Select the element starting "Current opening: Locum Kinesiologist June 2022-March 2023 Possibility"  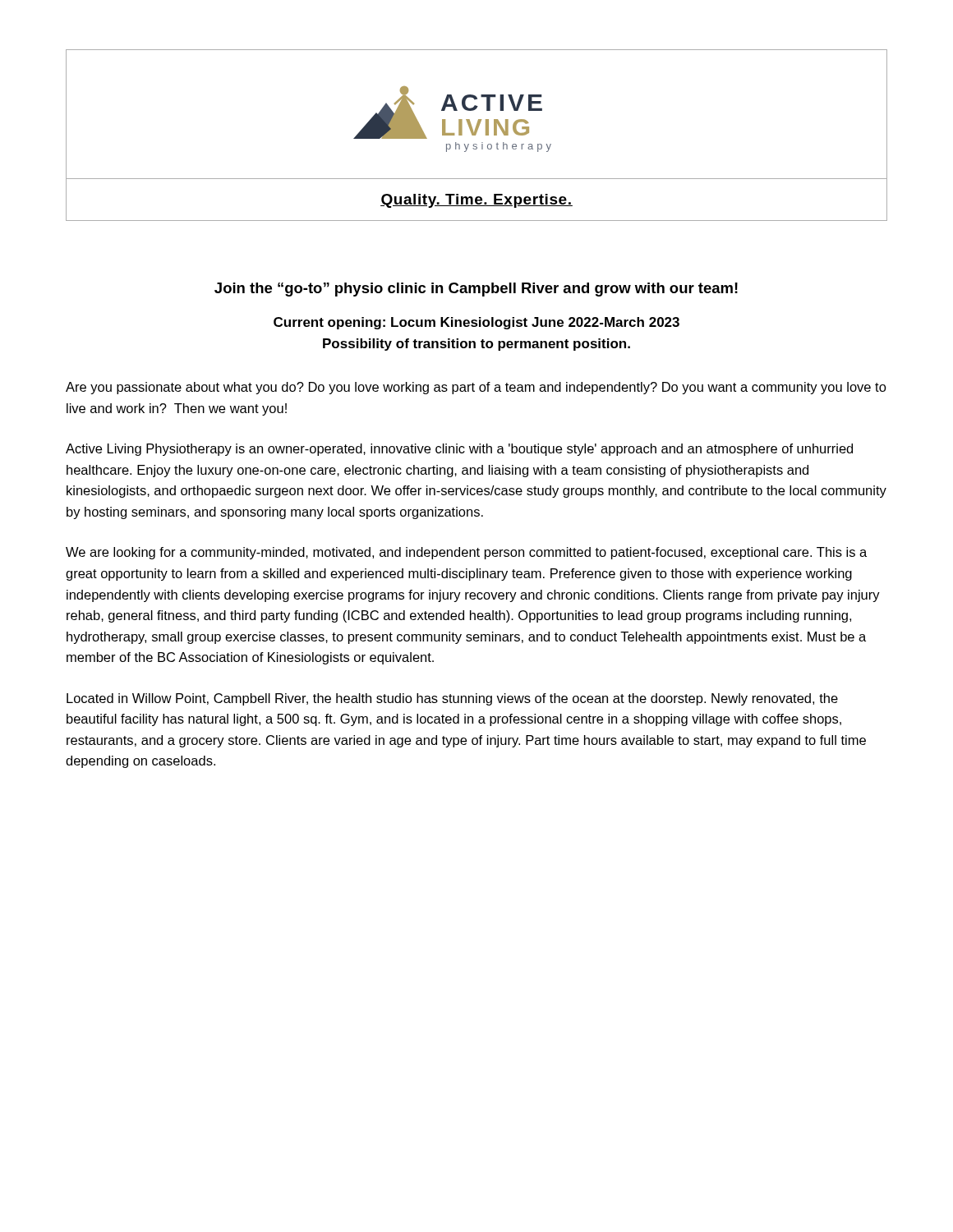[x=476, y=333]
